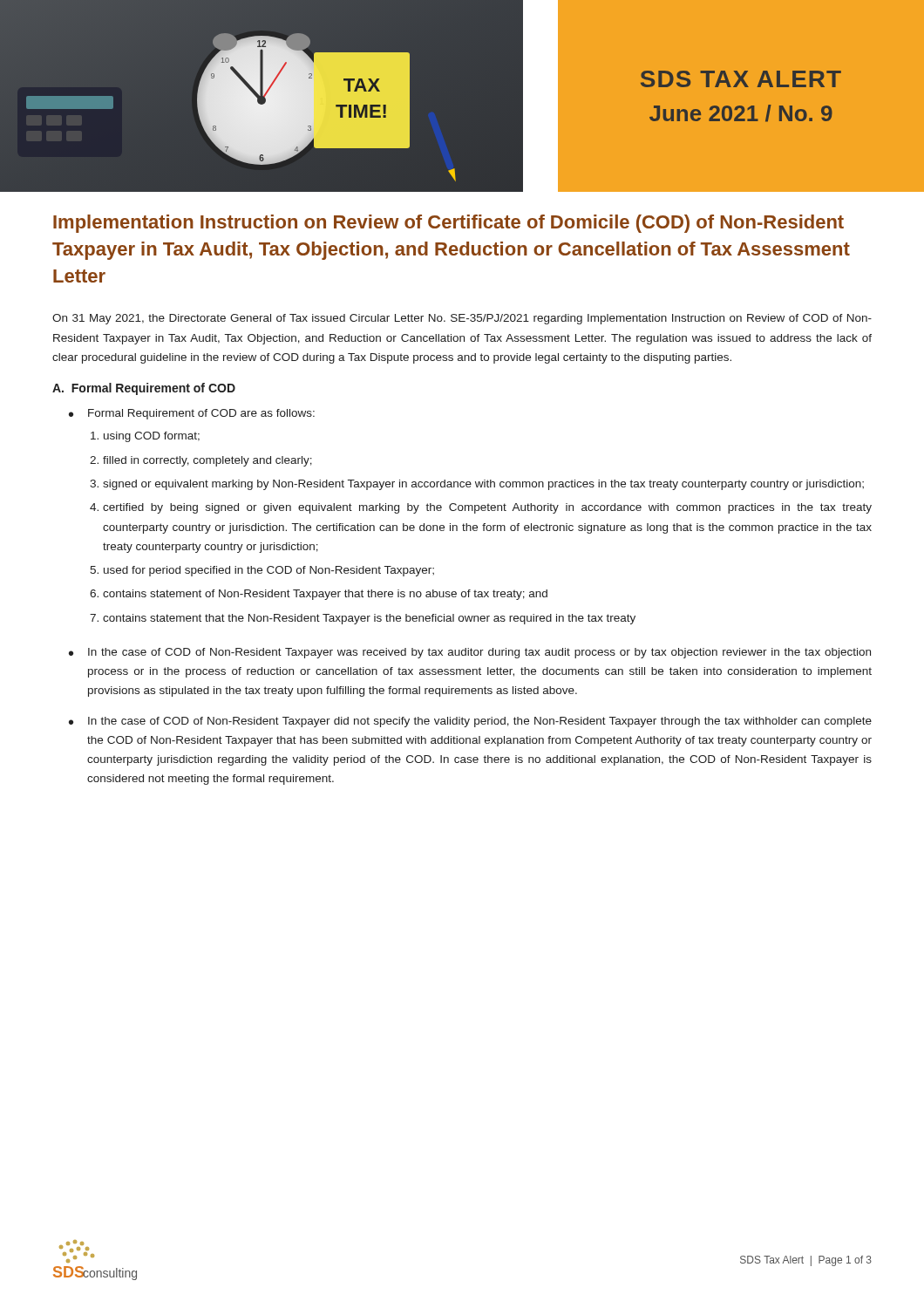Find the title
This screenshot has width=924, height=1308.
(451, 249)
